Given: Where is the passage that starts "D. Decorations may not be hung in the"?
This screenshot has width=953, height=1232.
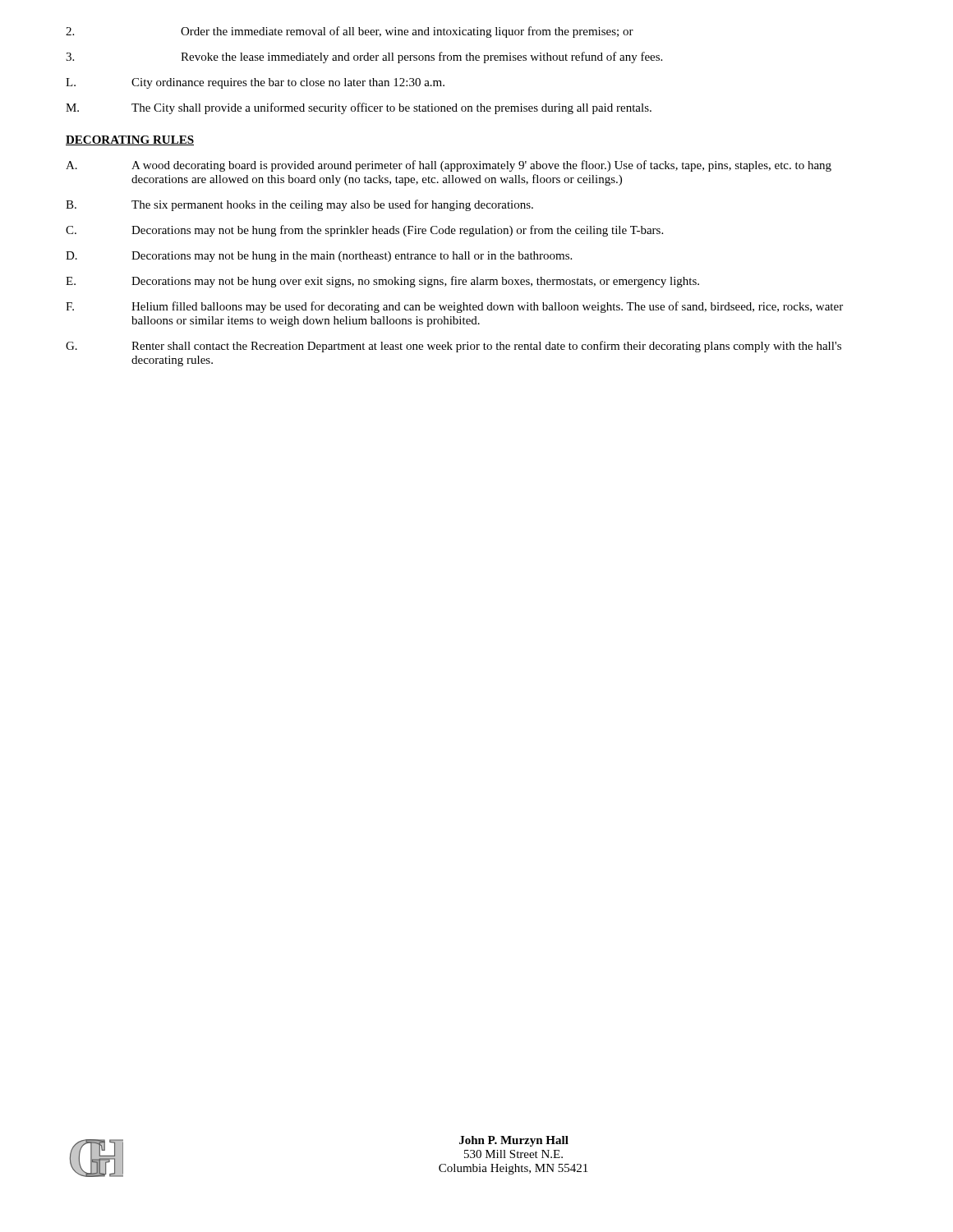Looking at the screenshot, I should tap(476, 256).
